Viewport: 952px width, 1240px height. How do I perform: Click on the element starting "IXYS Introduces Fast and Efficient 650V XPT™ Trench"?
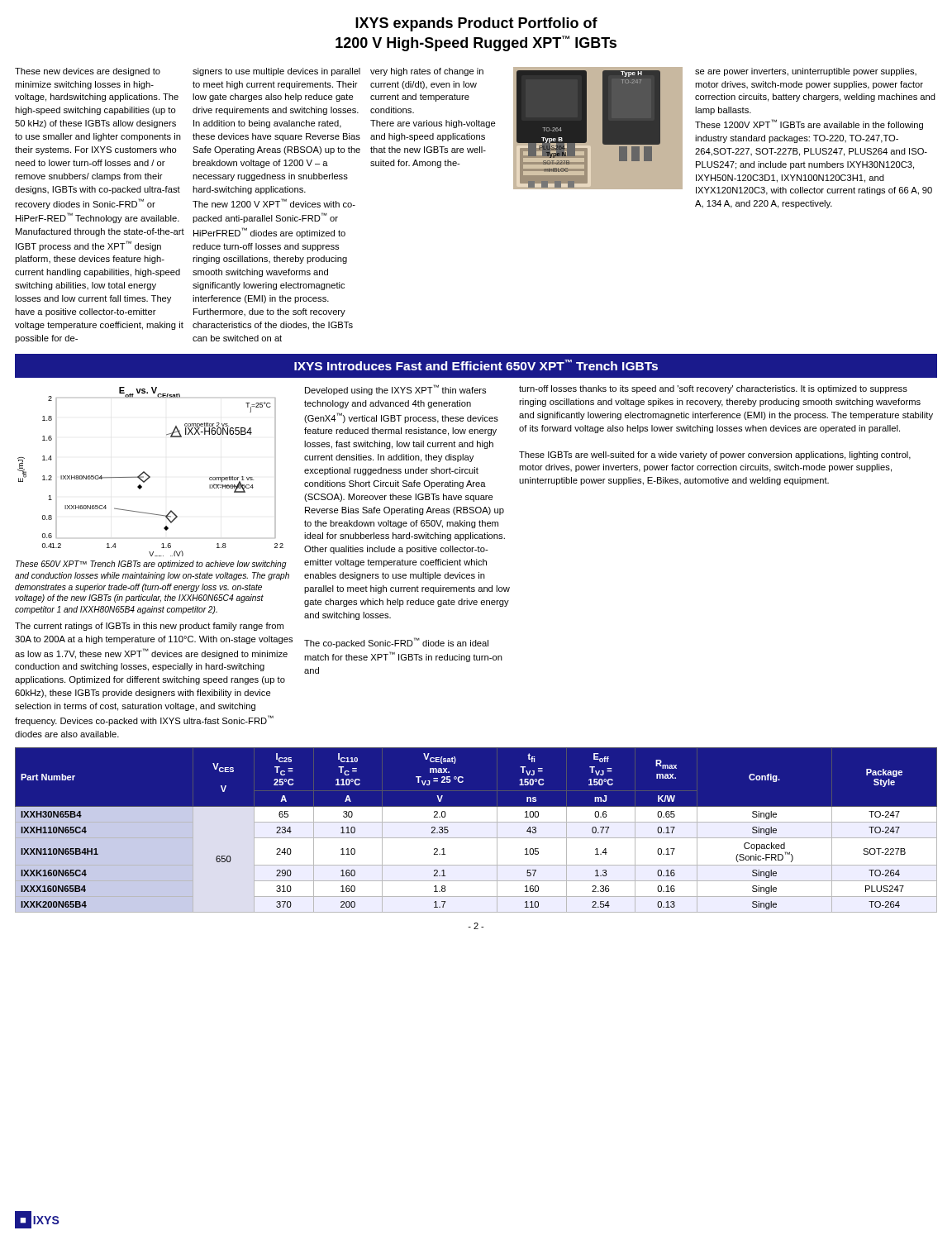(x=476, y=365)
